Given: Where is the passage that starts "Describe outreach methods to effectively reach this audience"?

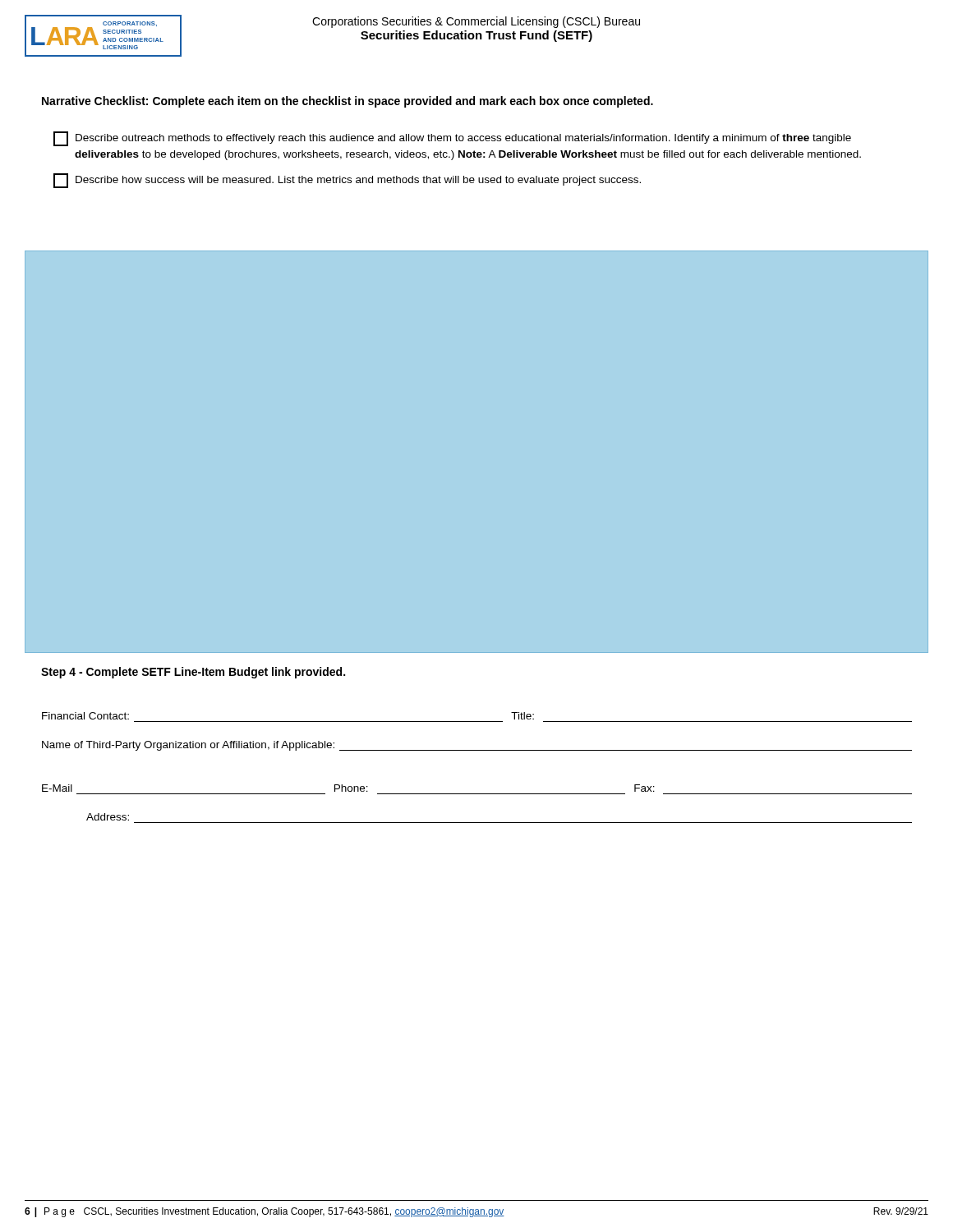Looking at the screenshot, I should click(x=476, y=146).
